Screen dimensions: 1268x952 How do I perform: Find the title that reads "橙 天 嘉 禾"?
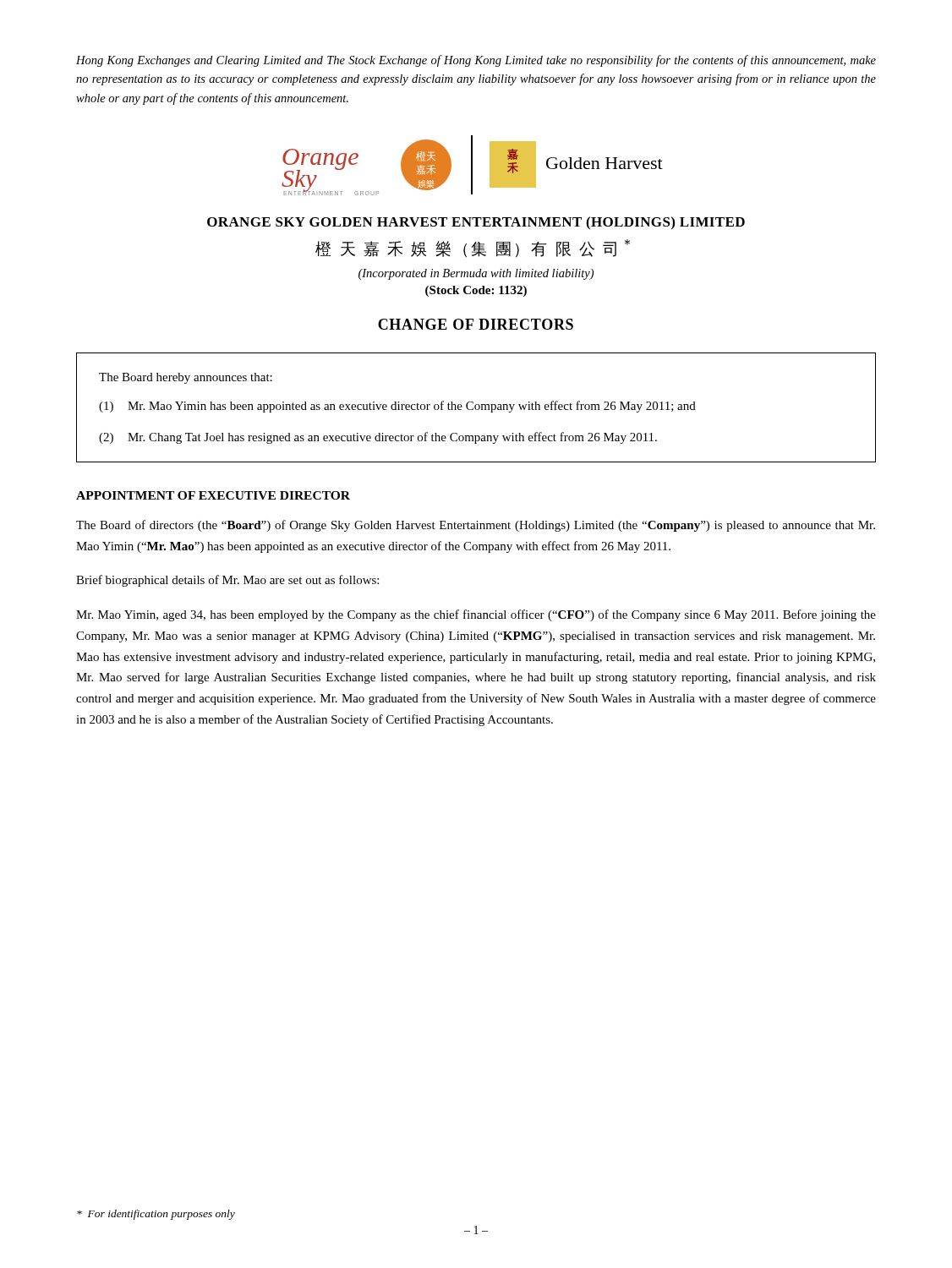tap(476, 248)
